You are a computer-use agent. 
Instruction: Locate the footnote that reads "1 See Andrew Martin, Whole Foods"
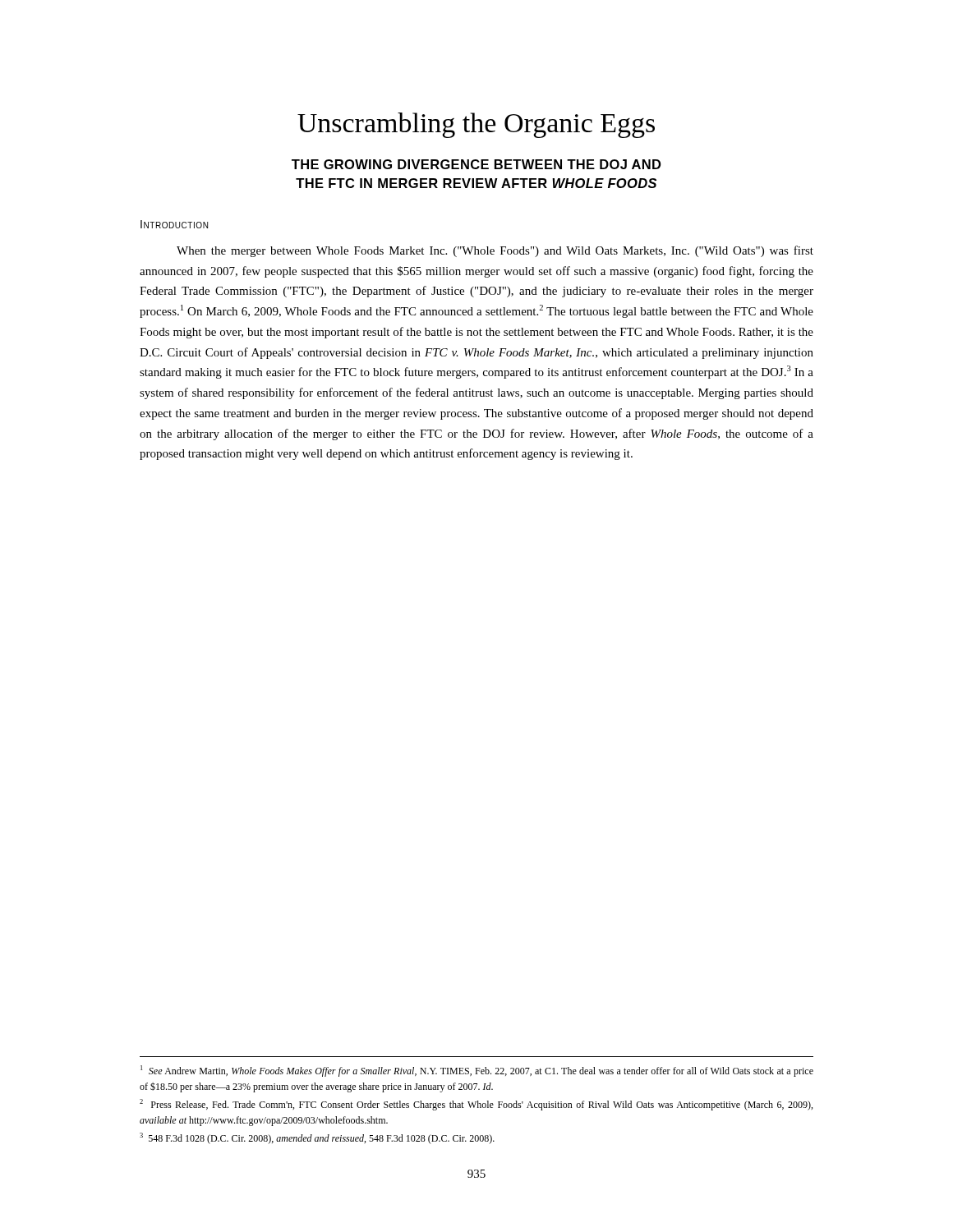pyautogui.click(x=476, y=1078)
